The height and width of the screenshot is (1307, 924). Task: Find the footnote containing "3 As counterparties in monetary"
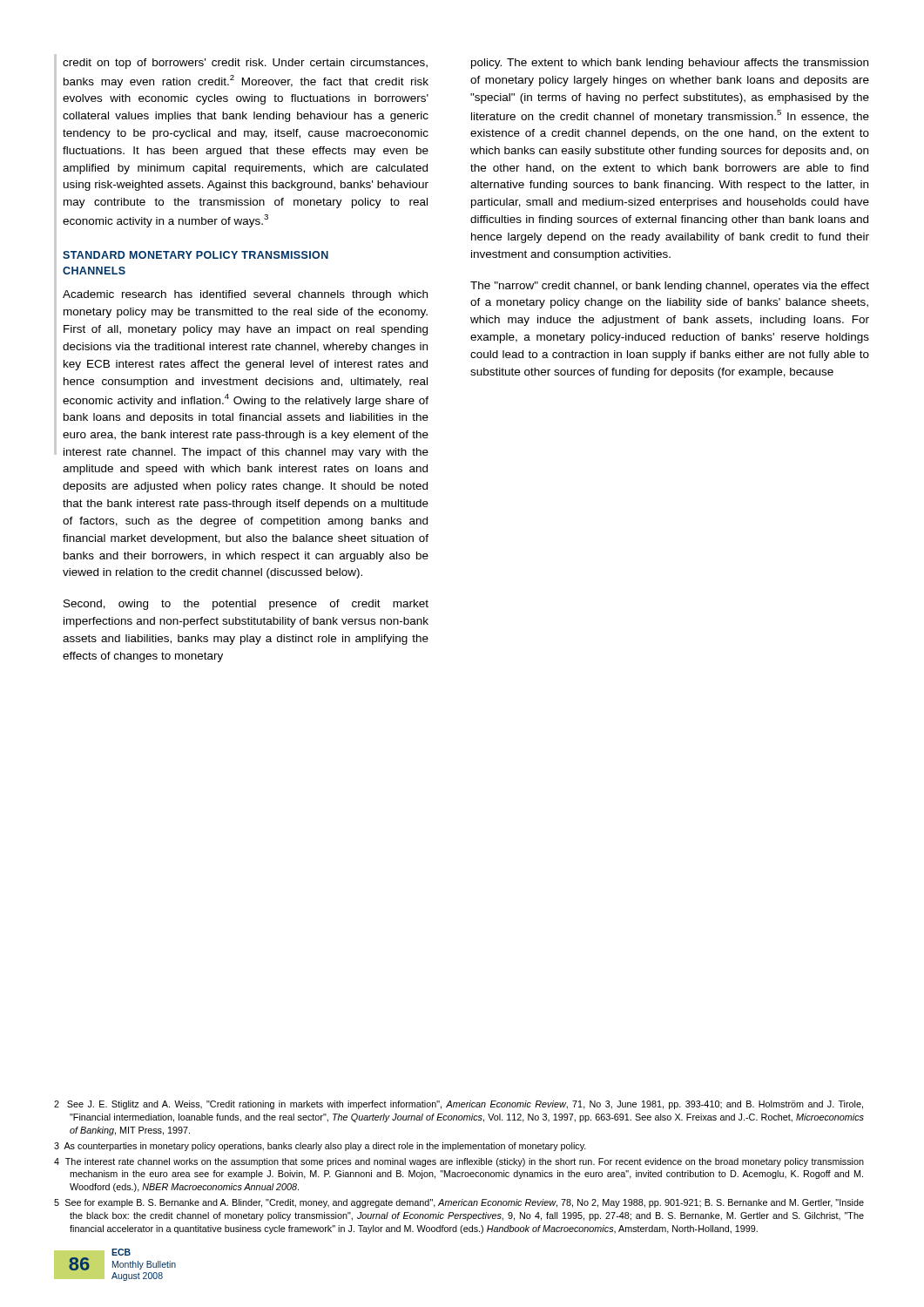click(x=320, y=1145)
